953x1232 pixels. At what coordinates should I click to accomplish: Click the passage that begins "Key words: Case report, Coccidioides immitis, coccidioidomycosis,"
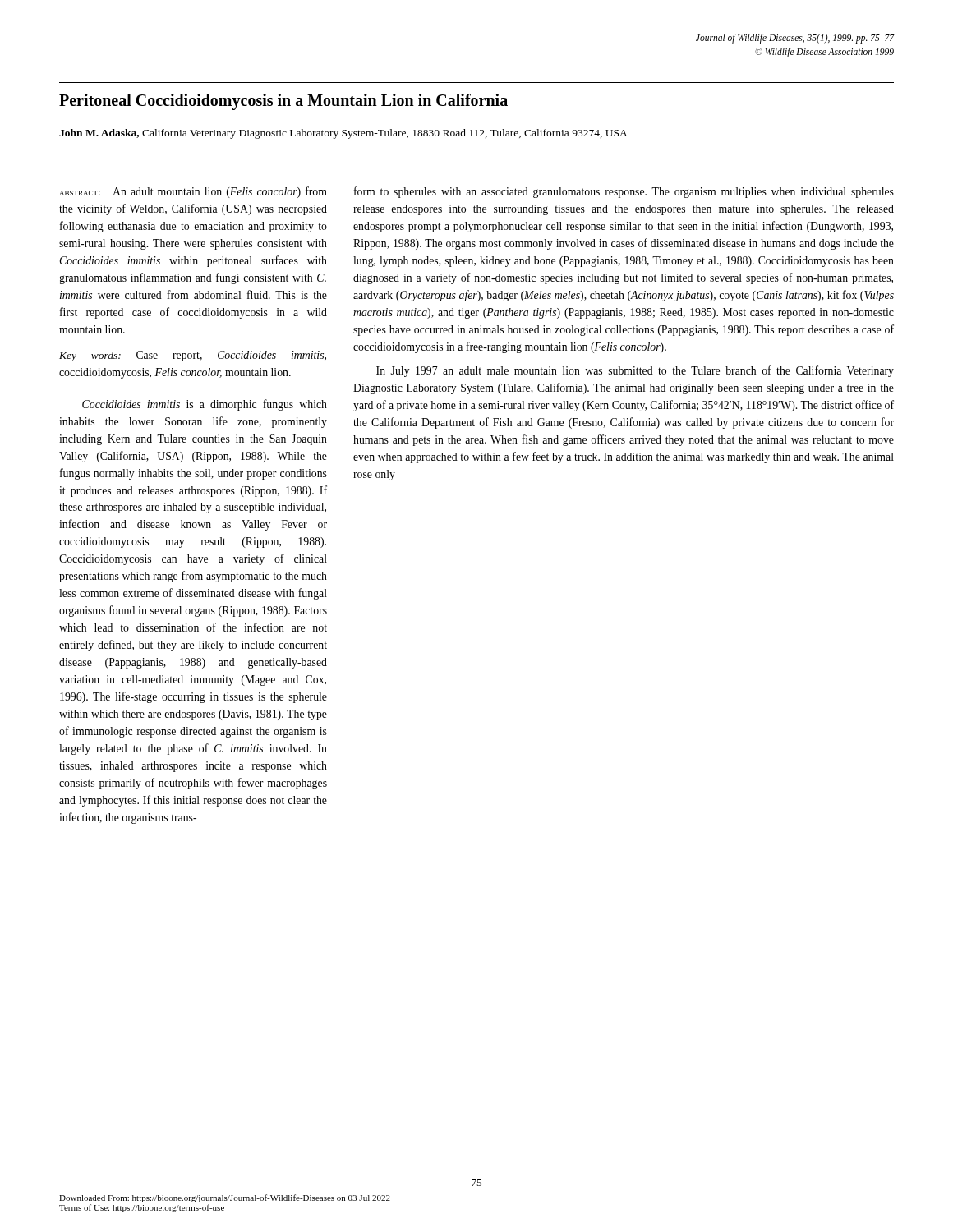tap(193, 364)
